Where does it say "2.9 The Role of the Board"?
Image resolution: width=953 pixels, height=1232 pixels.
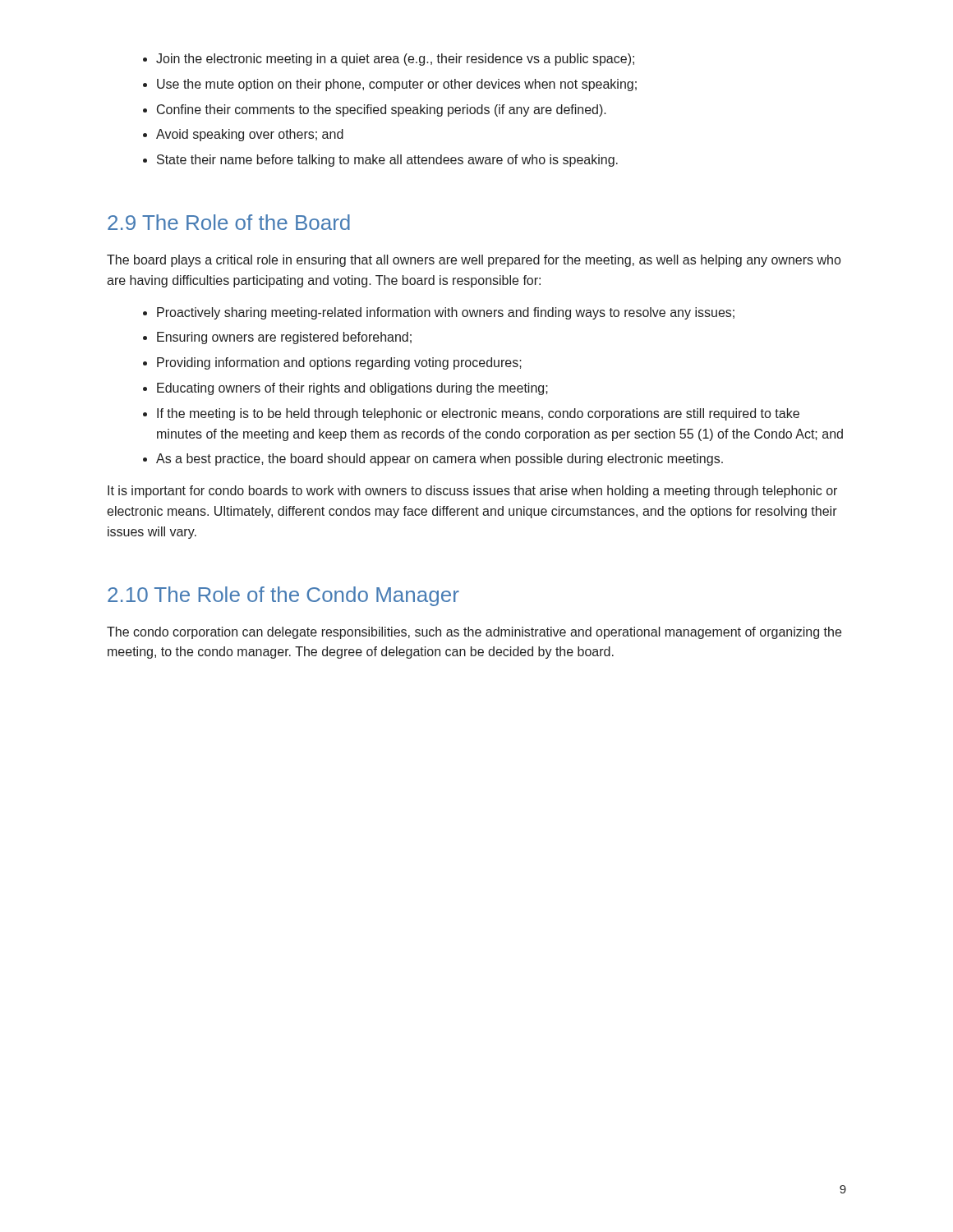point(229,223)
